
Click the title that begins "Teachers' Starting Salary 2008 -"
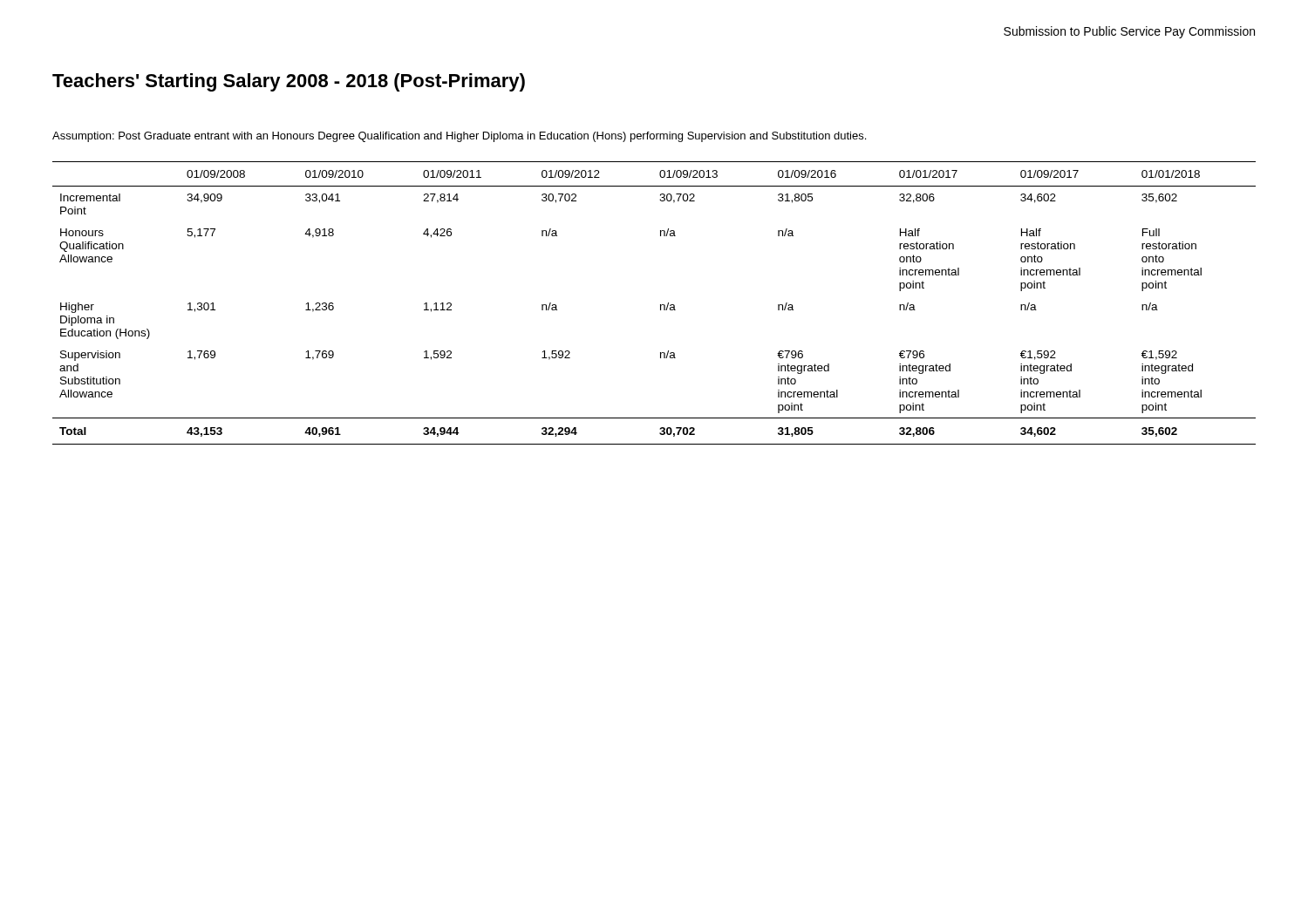289,81
